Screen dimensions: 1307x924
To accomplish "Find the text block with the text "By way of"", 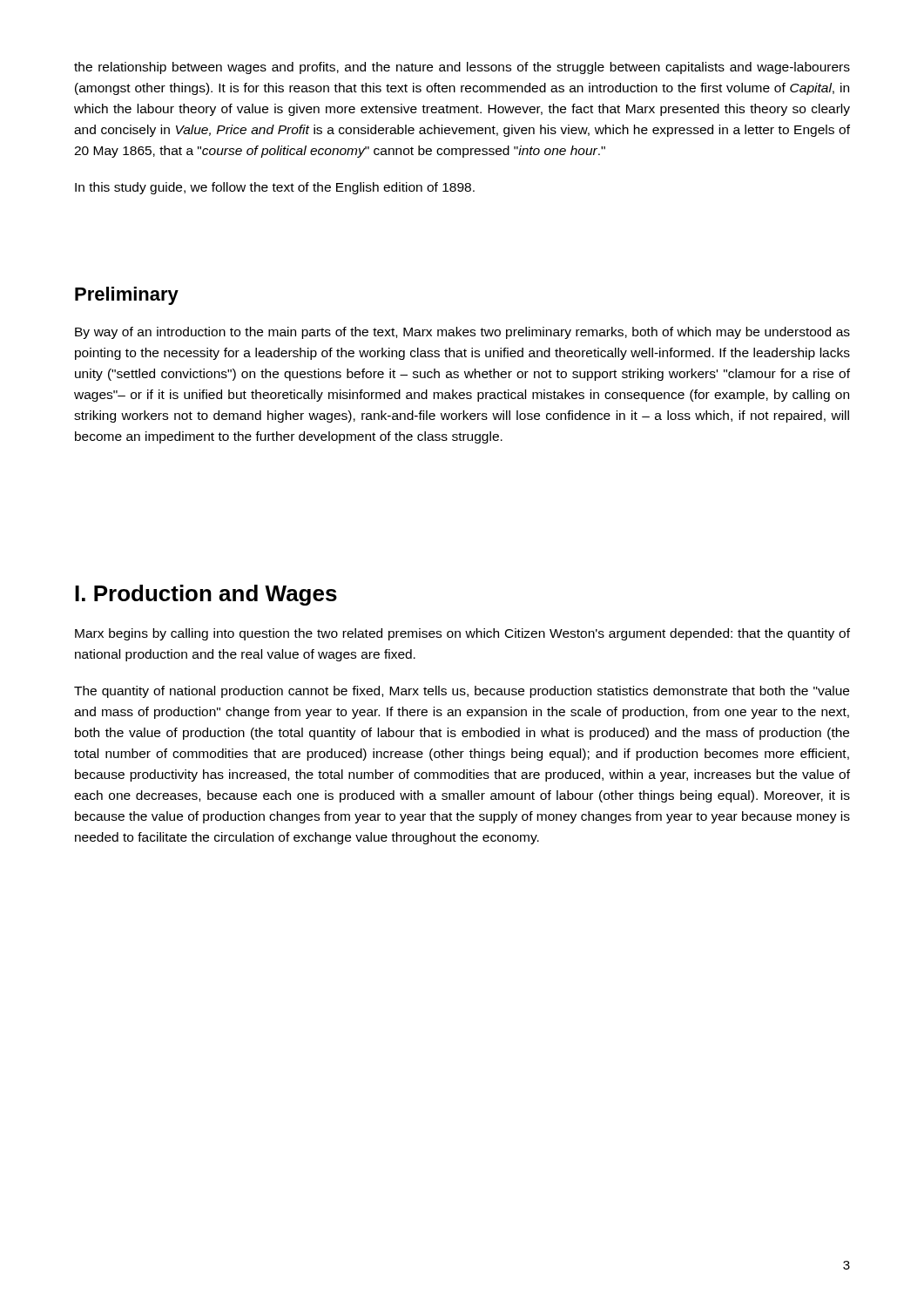I will tap(462, 384).
